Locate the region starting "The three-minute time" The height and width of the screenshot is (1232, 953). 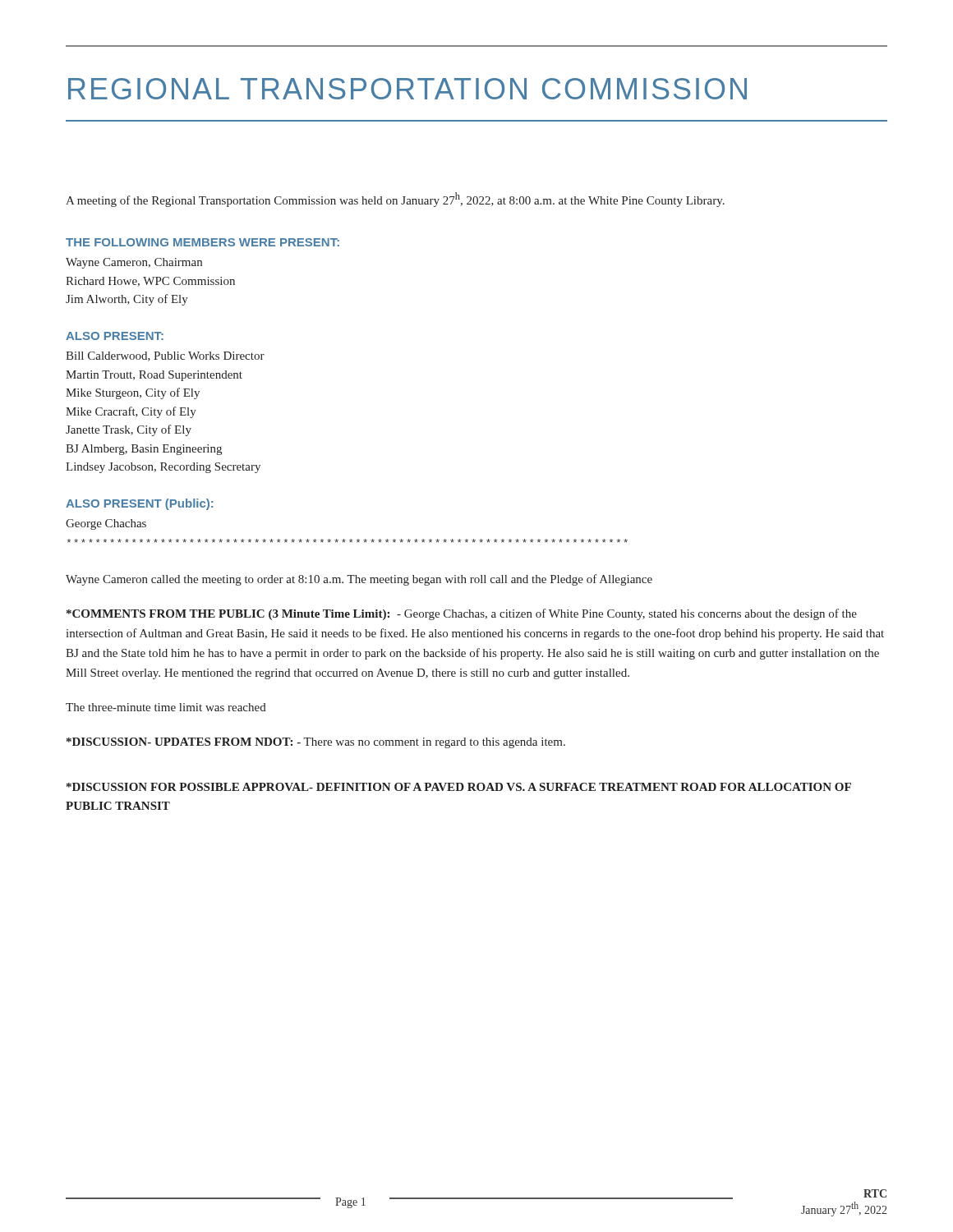166,707
